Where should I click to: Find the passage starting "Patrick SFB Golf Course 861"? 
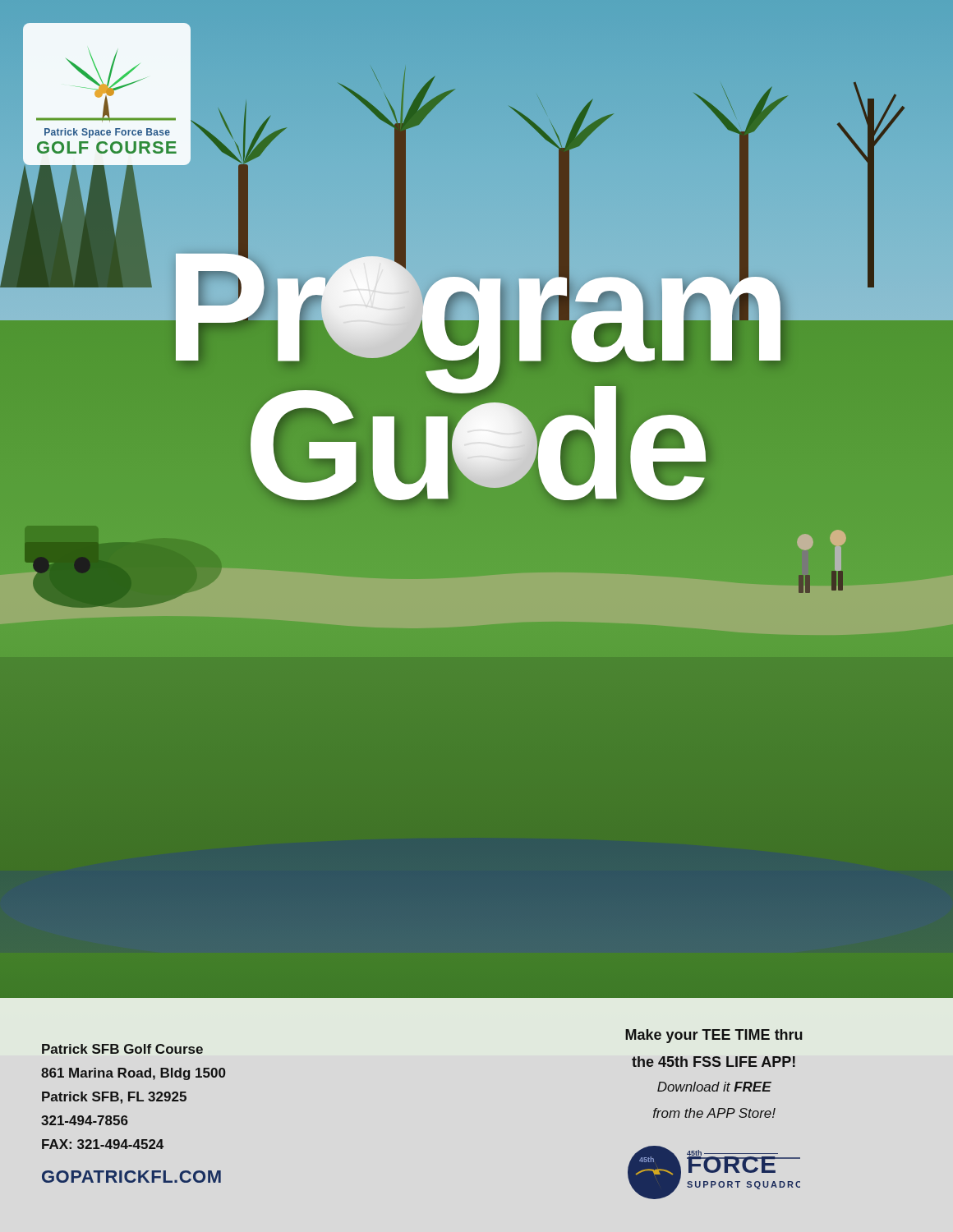(x=122, y=1049)
